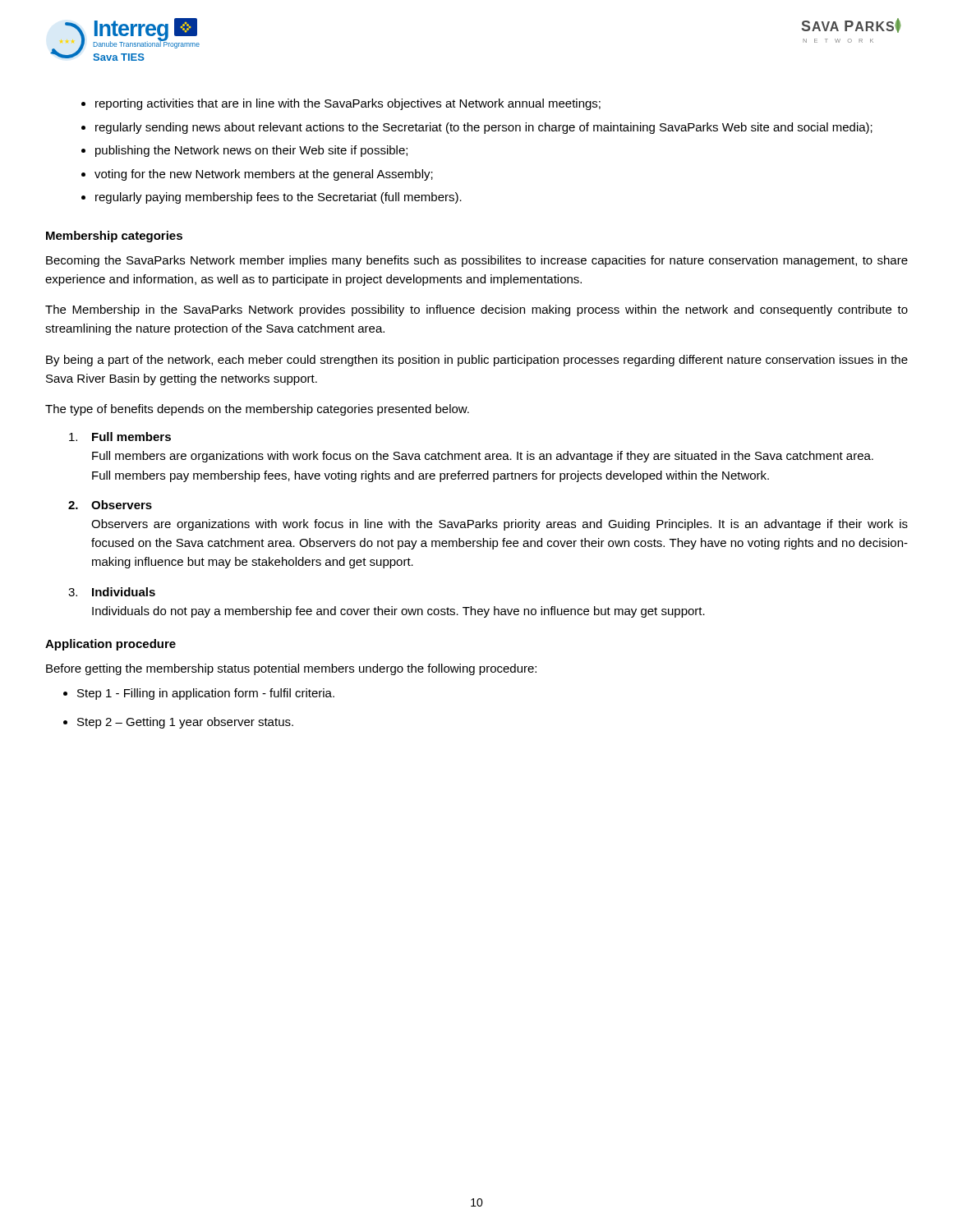Find the block on this page that starts "By being a part of the"
This screenshot has height=1232, width=953.
point(476,368)
